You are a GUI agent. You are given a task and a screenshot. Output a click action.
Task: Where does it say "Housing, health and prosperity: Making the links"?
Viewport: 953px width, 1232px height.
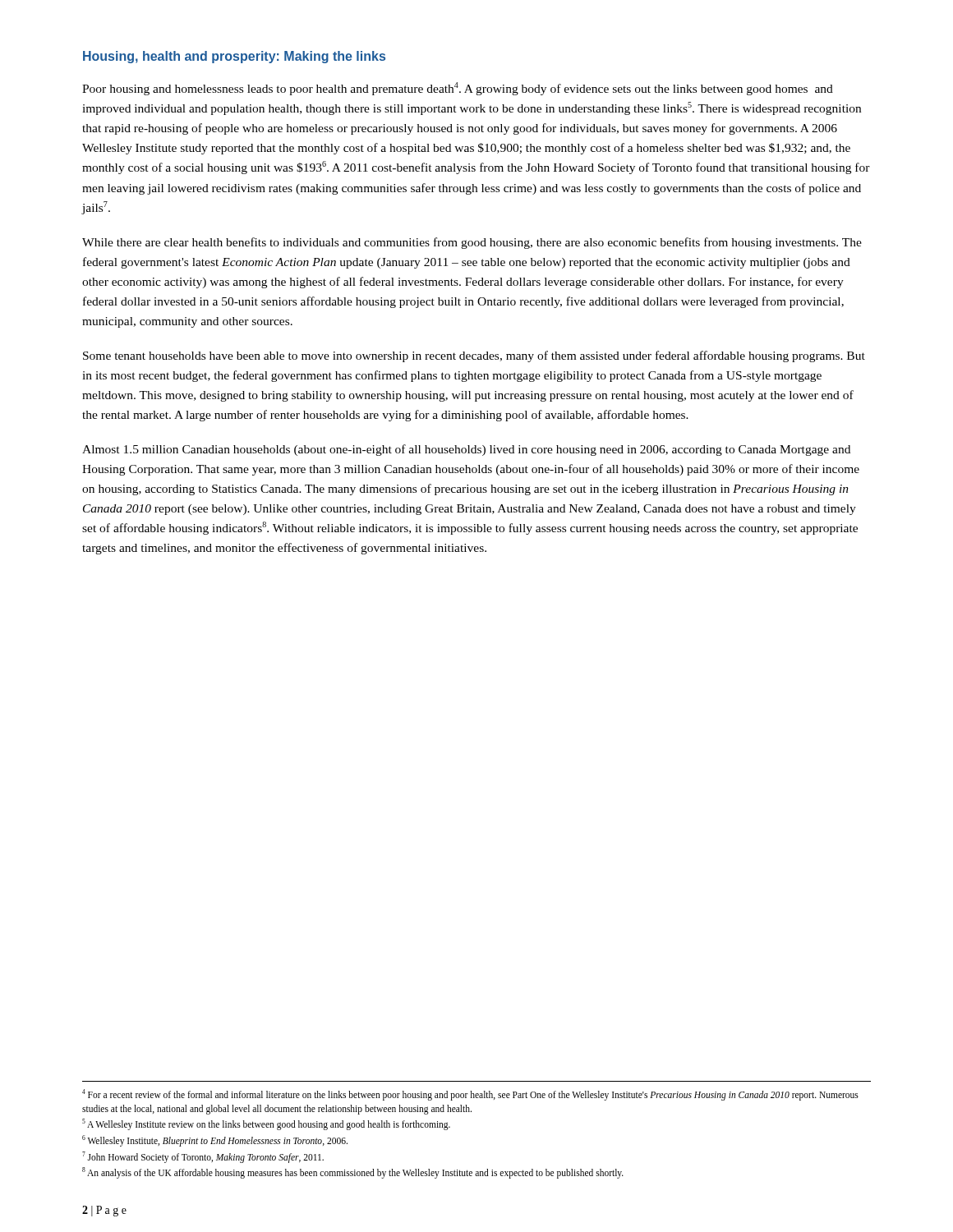(234, 56)
